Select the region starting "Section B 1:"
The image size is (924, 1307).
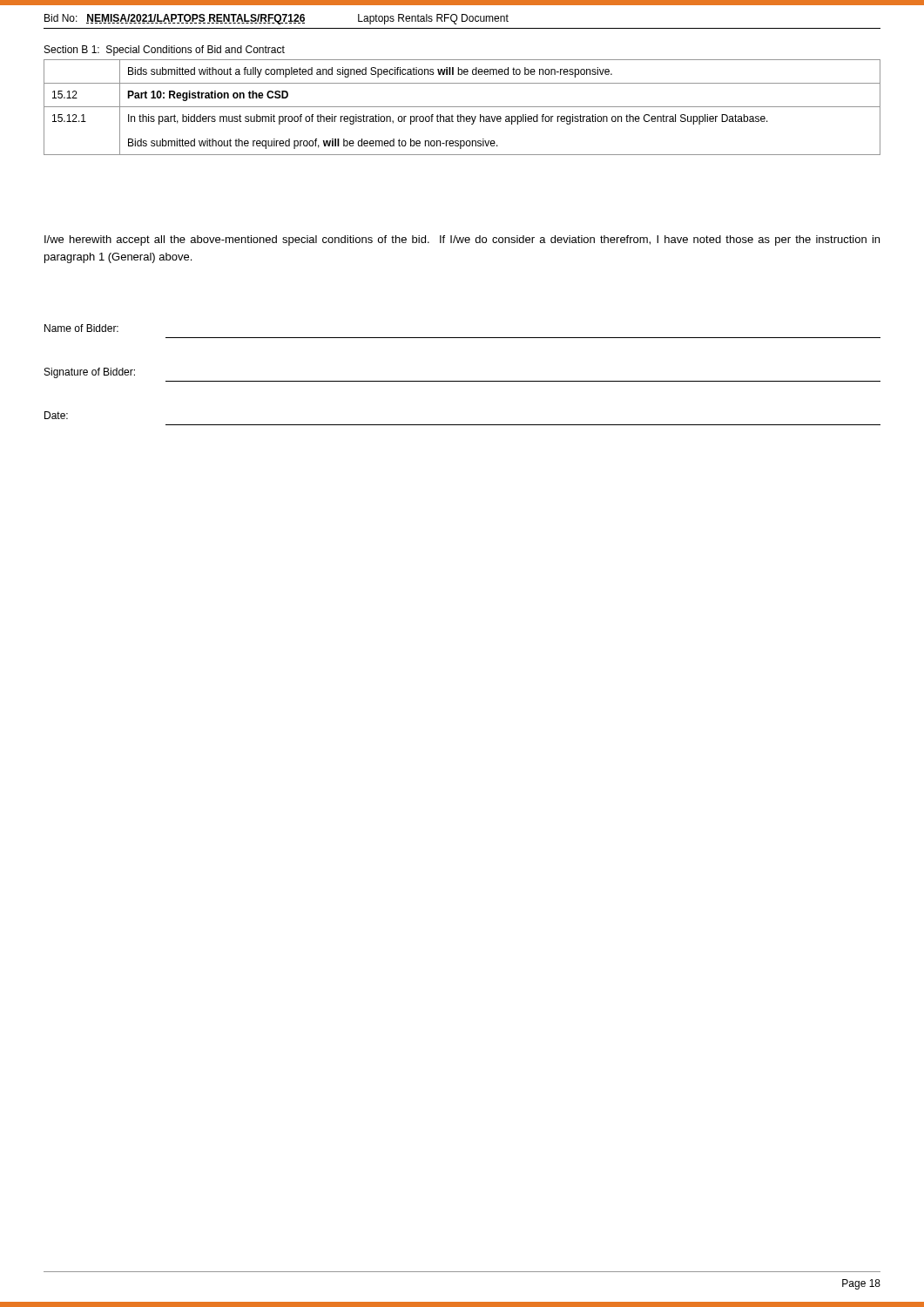[x=164, y=50]
